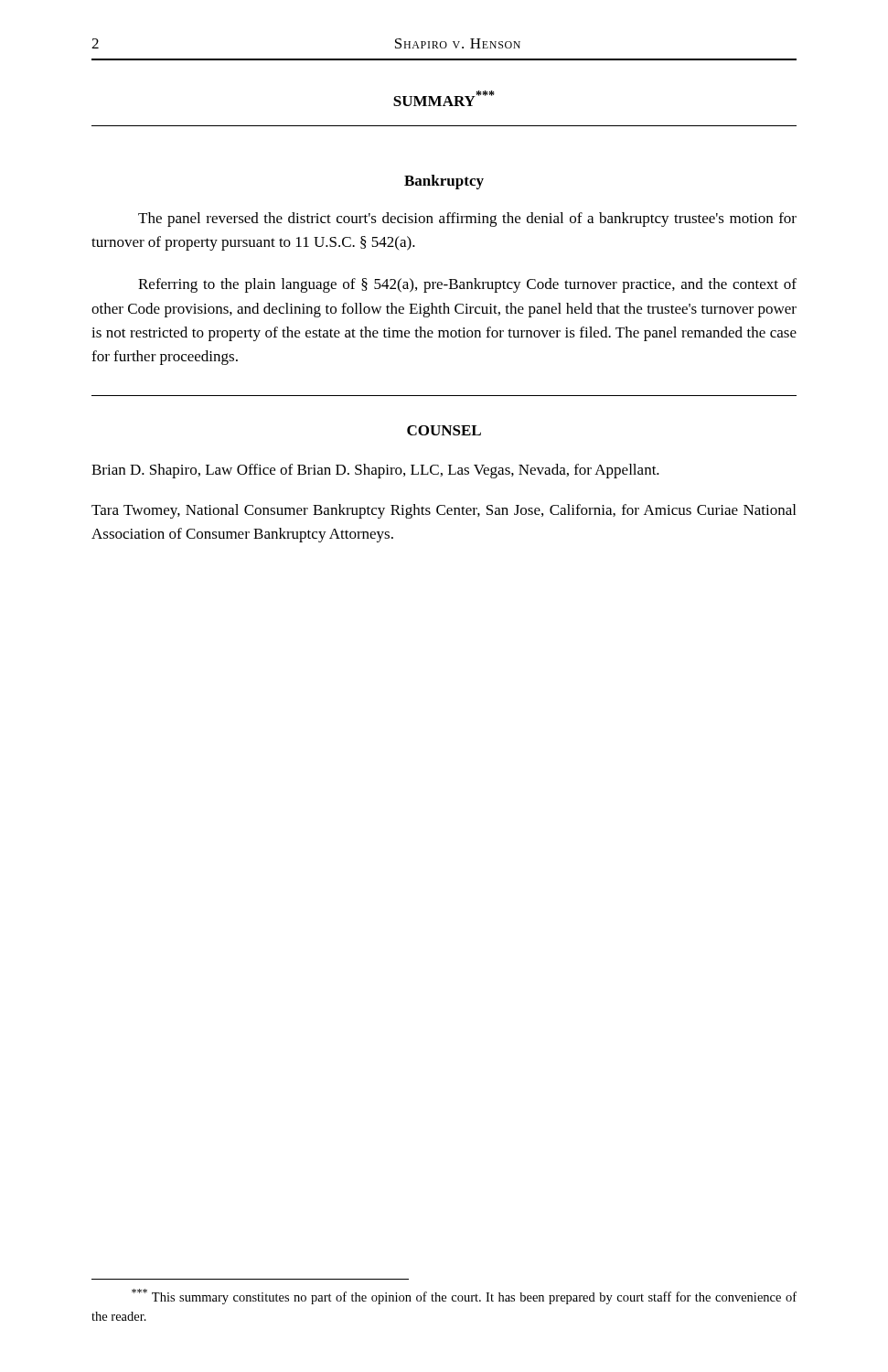Point to the block beginning "Brian D. Shapiro, Law Office of"
Screen dimensions: 1372x888
click(376, 469)
